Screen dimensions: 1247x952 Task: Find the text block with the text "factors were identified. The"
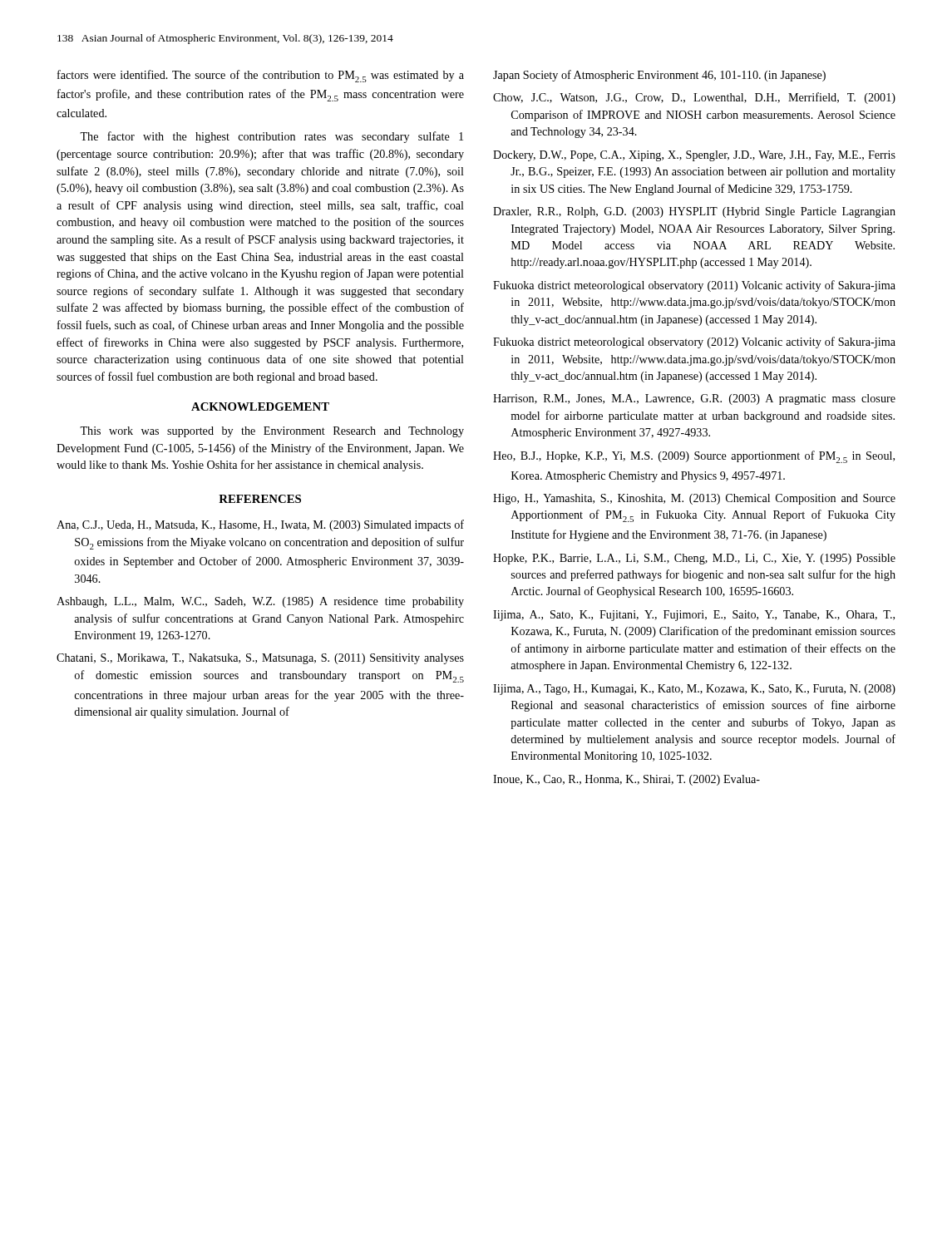(260, 94)
